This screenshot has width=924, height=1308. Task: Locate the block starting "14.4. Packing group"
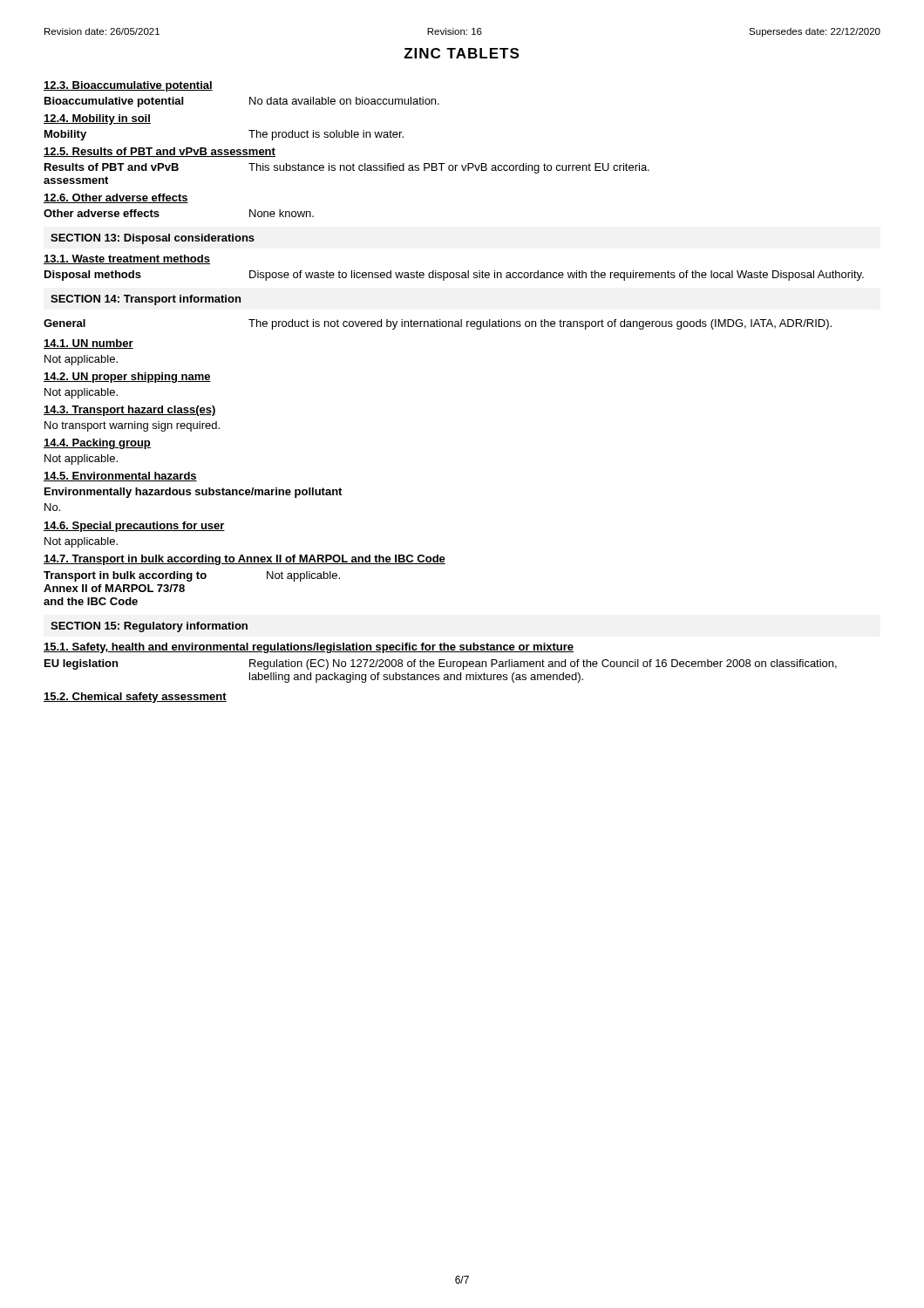point(97,442)
